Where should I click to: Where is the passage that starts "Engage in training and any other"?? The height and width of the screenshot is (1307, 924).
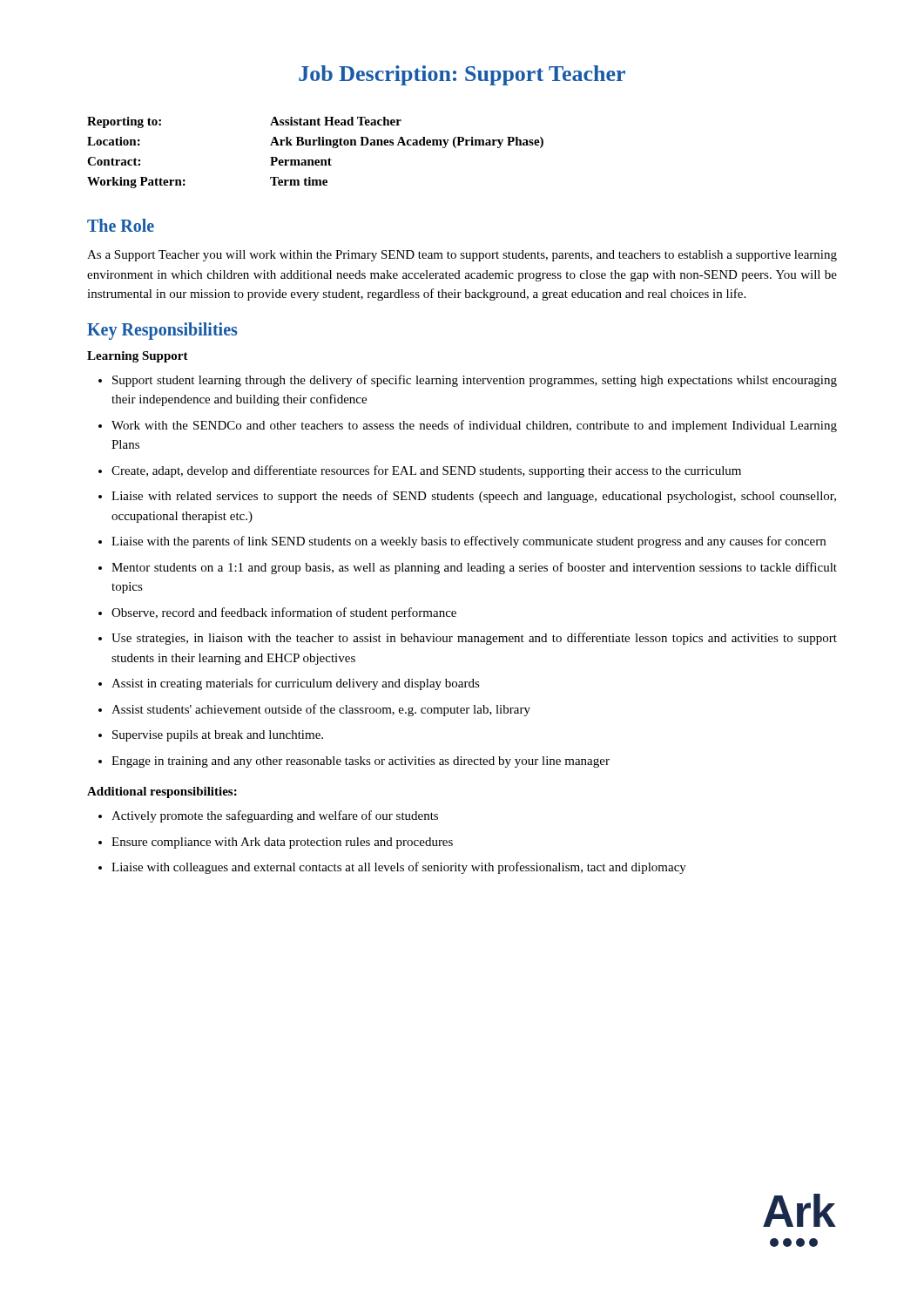click(x=462, y=760)
